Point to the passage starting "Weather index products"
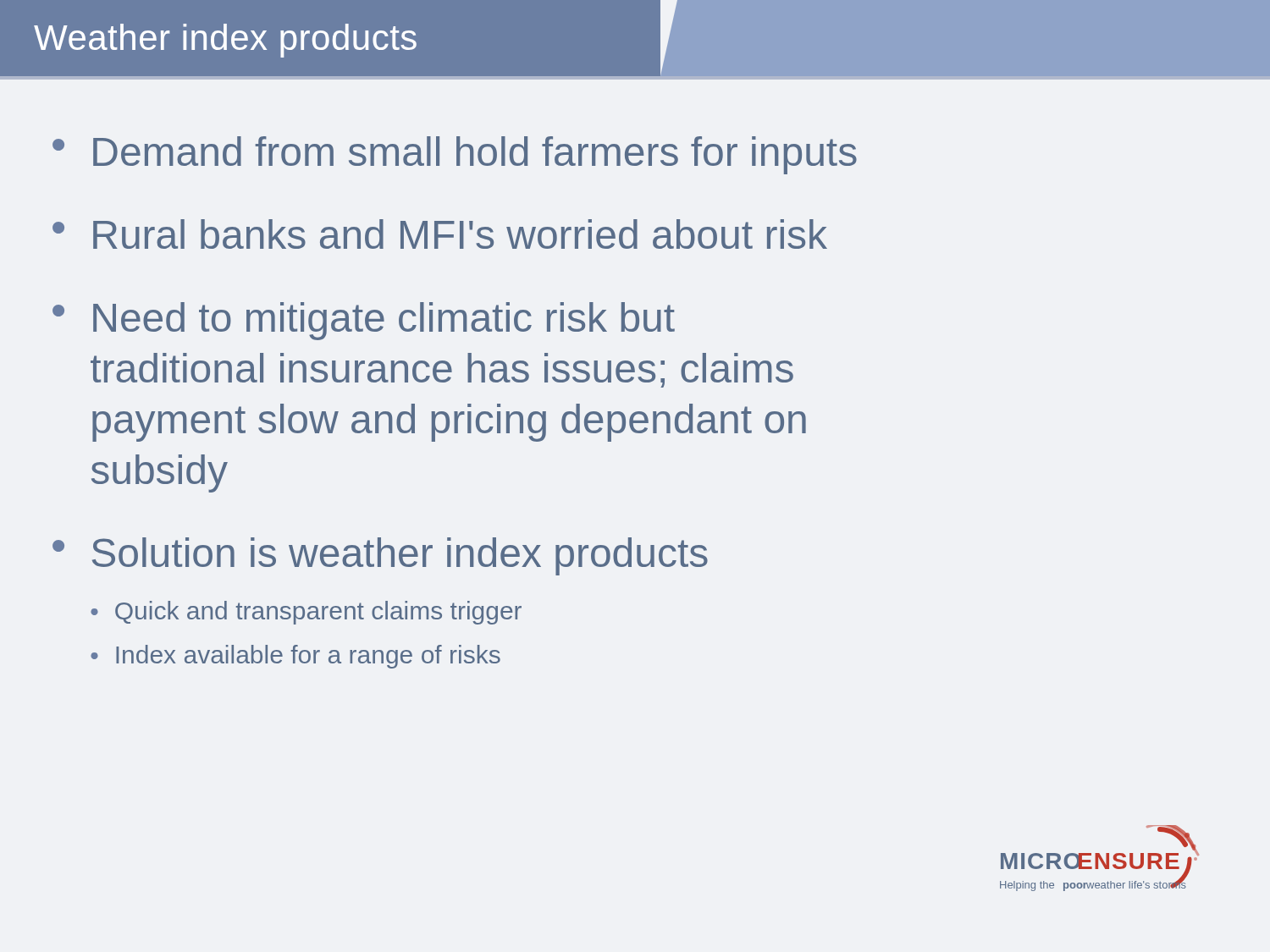 226,38
